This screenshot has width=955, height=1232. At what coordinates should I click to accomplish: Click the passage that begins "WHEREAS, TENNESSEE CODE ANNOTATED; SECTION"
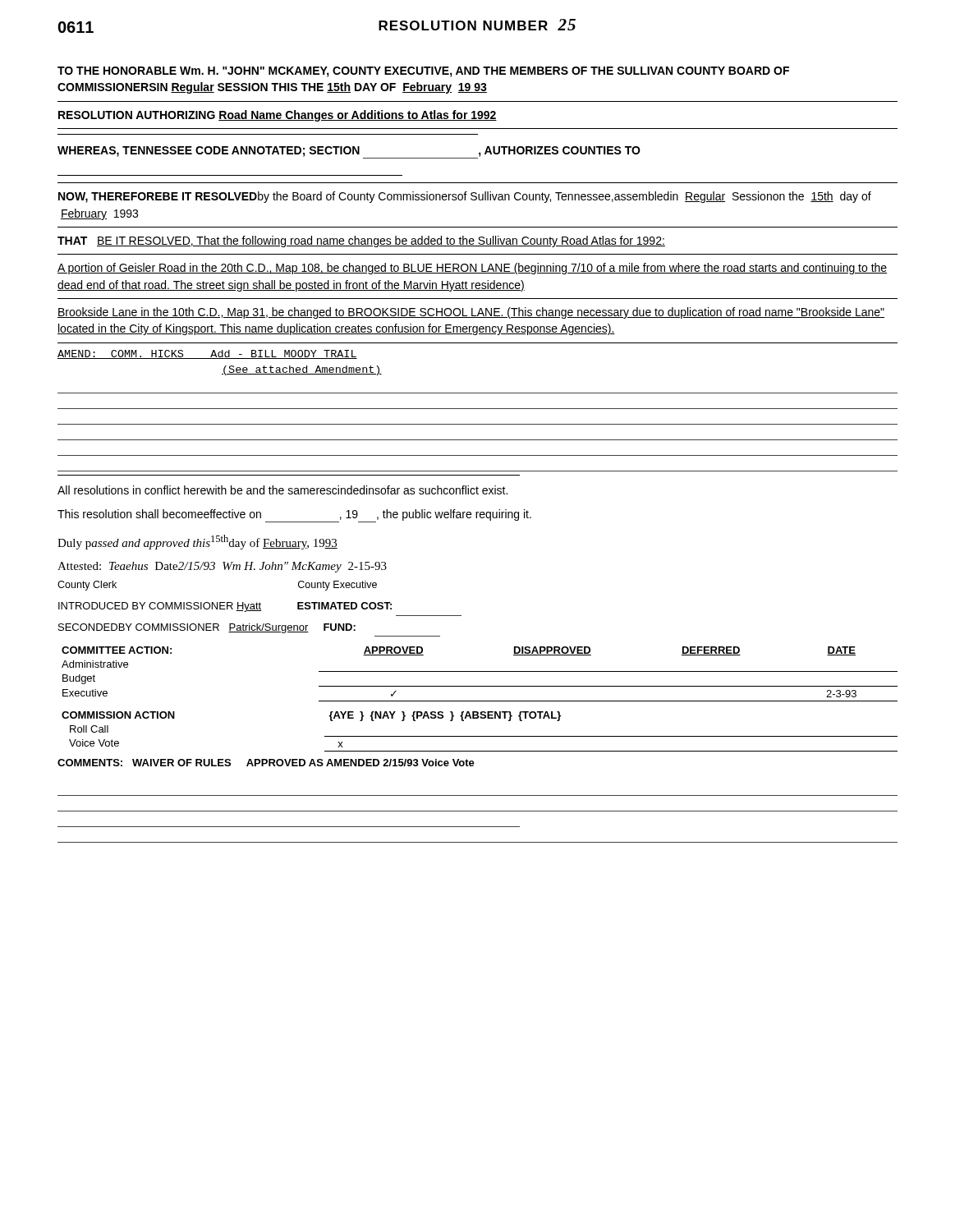tap(349, 159)
